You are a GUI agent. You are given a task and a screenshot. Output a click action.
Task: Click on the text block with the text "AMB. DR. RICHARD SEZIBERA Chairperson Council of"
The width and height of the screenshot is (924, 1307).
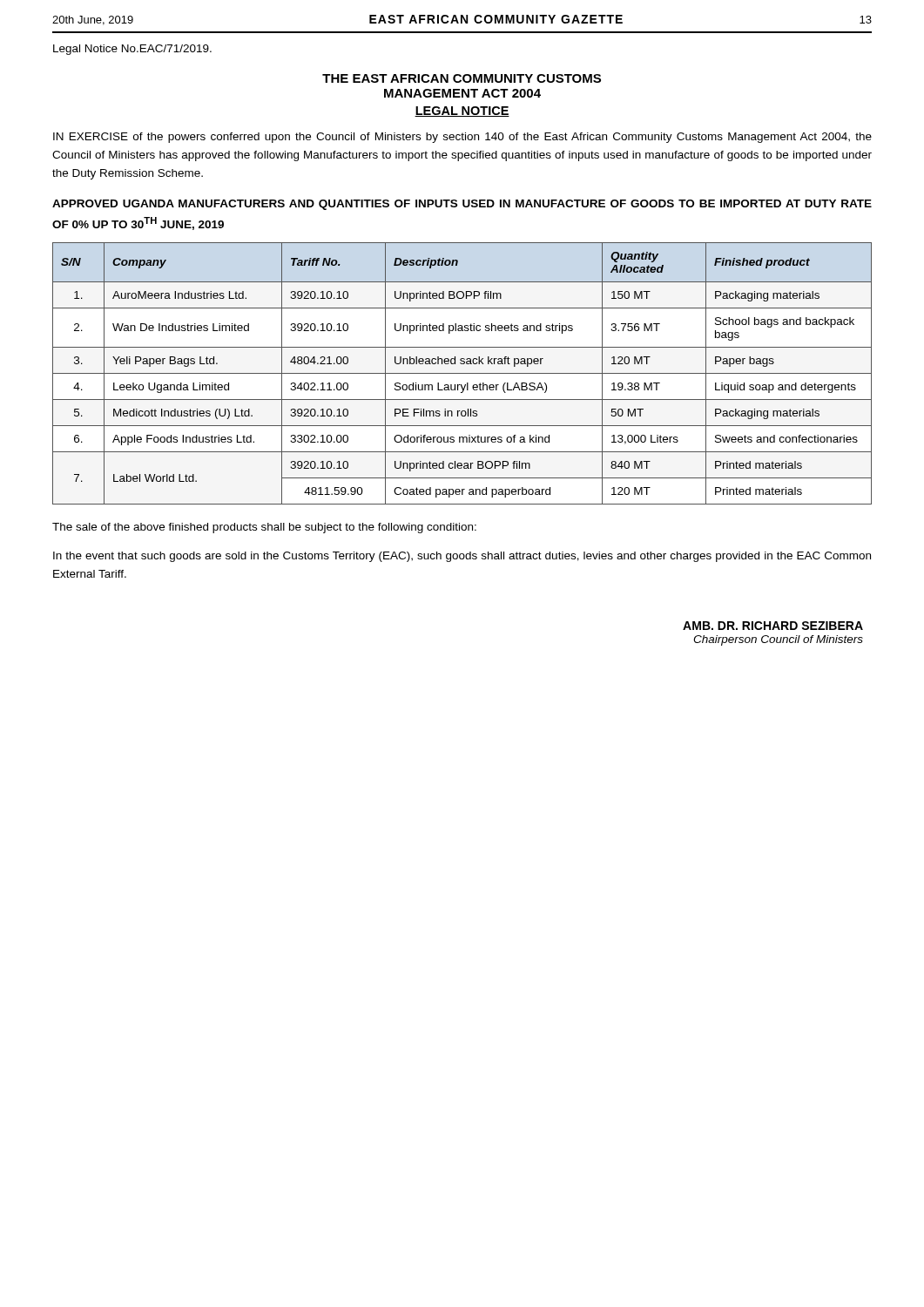tap(773, 626)
